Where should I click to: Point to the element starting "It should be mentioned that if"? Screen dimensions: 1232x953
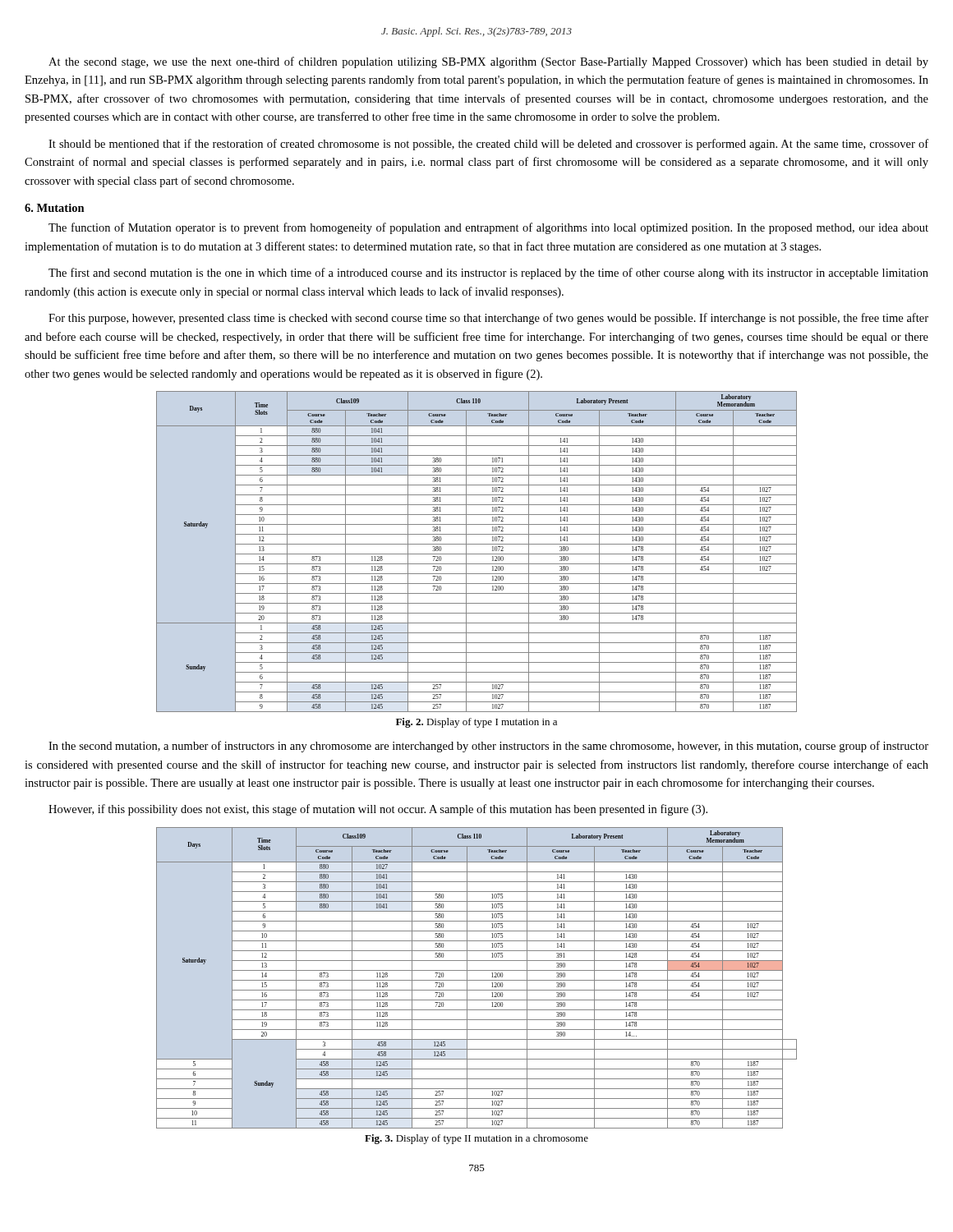pyautogui.click(x=476, y=162)
